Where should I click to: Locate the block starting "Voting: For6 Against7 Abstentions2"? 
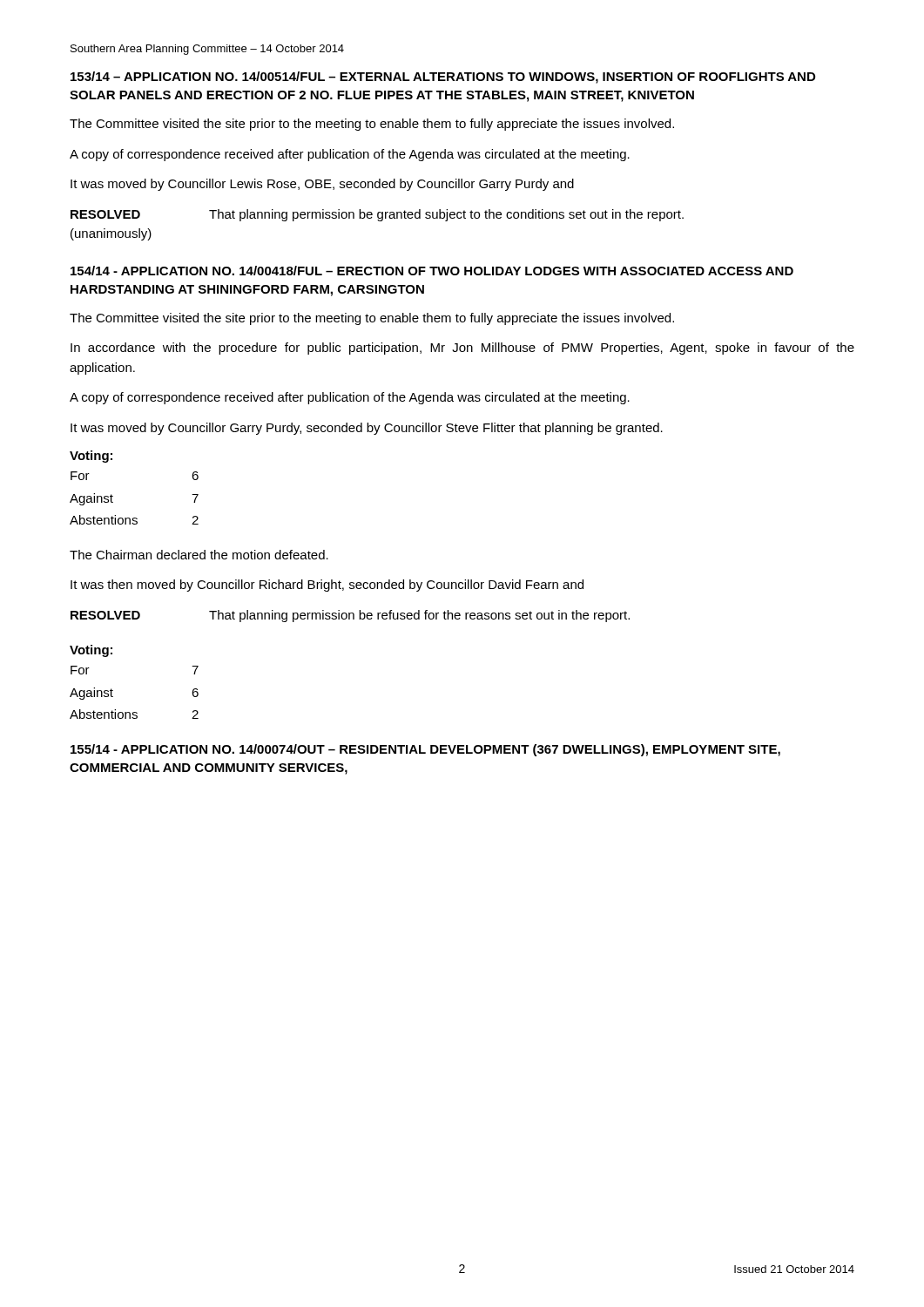(x=91, y=457)
